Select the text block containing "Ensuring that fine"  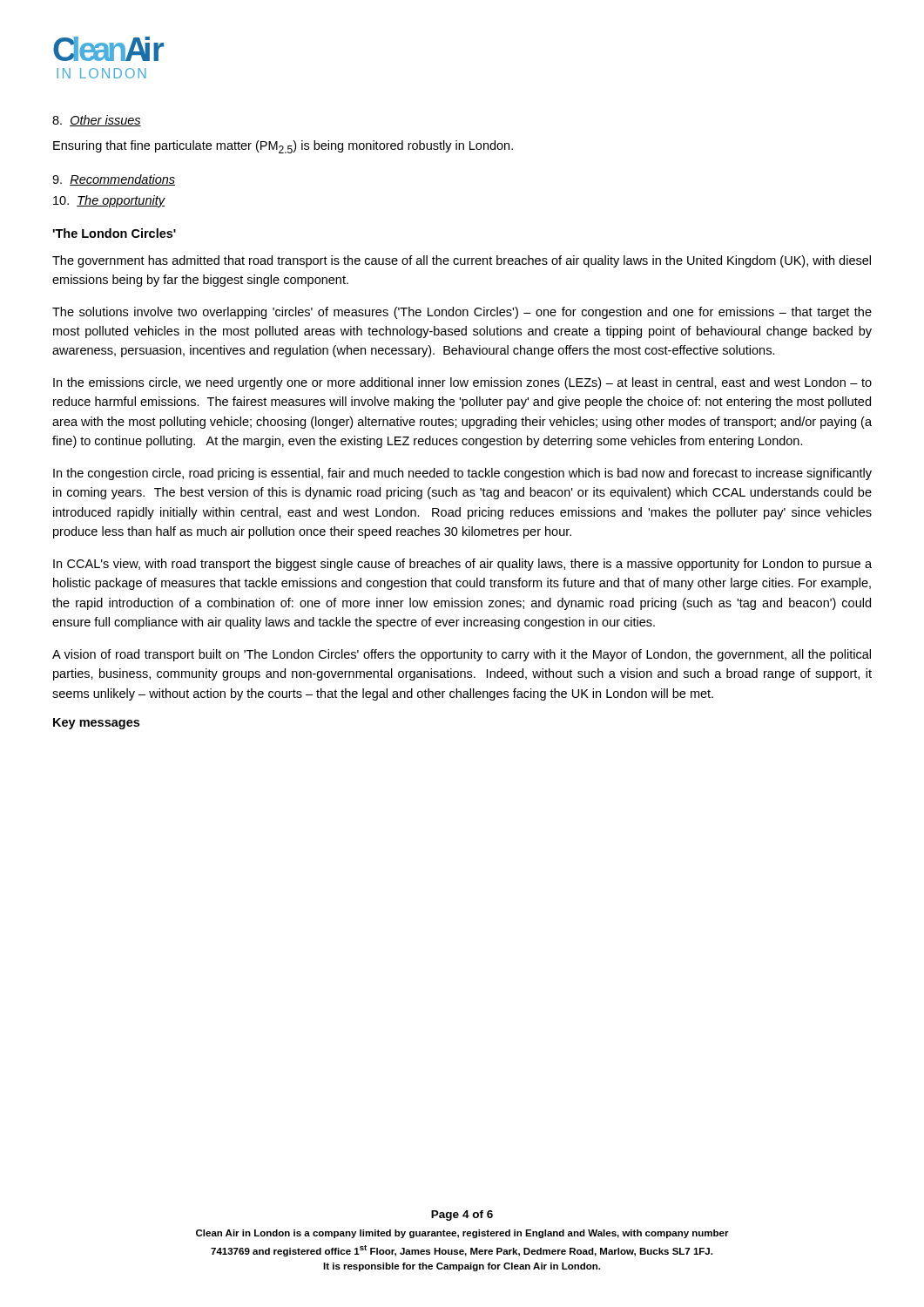point(283,147)
